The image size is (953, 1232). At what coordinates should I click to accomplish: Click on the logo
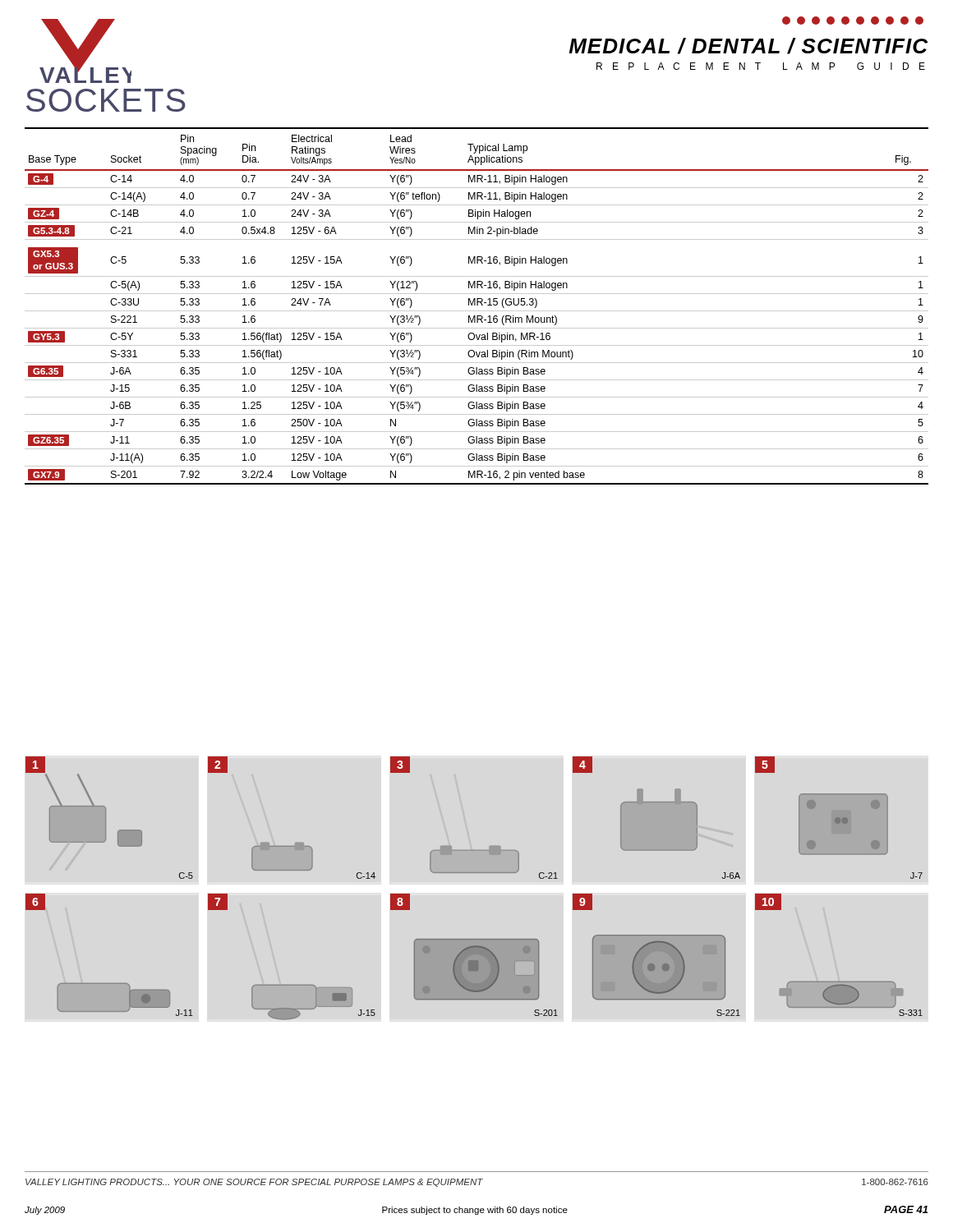click(82, 51)
